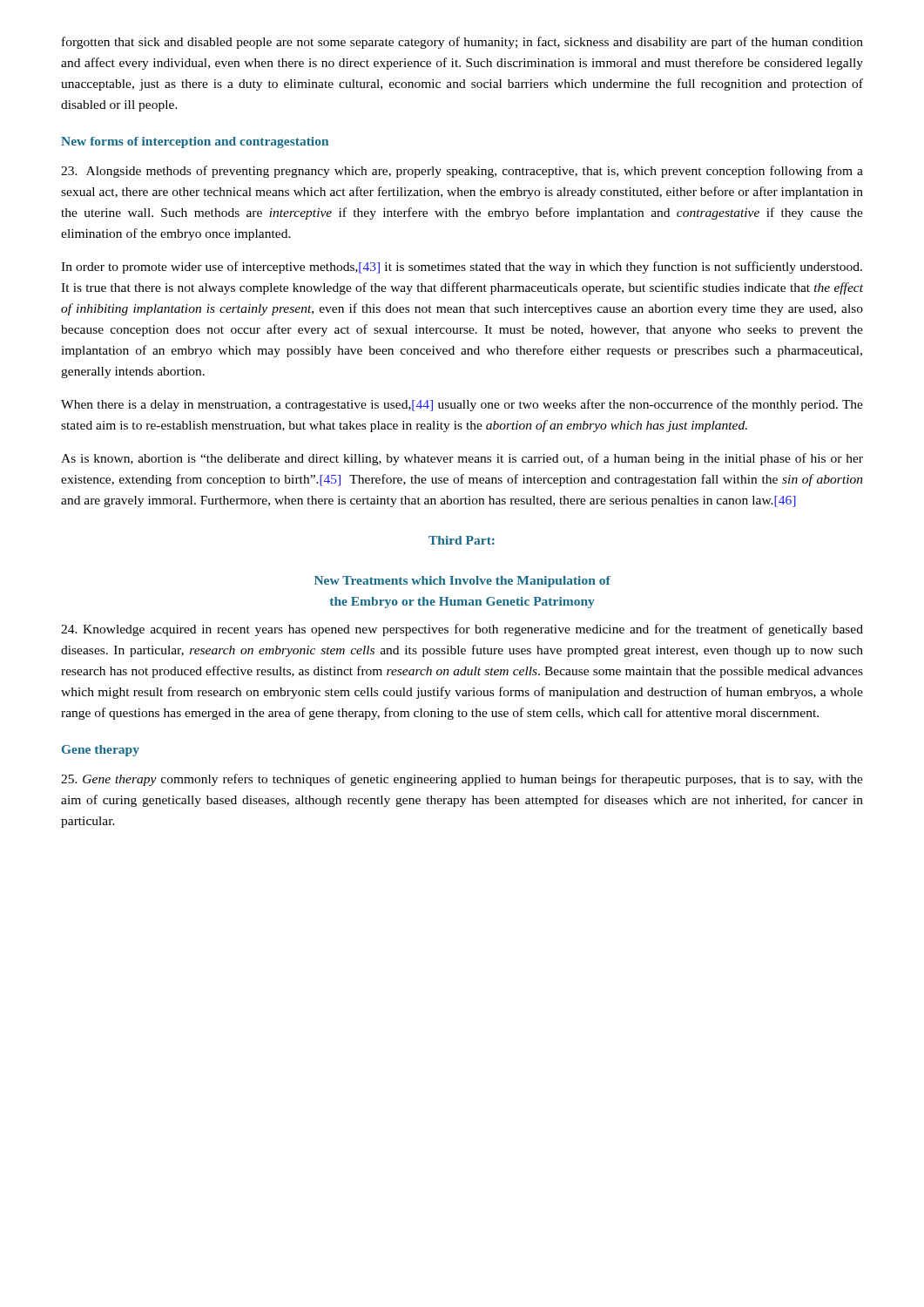Select the text block starting "New Treatments which Involve the Manipulation"
This screenshot has height=1307, width=924.
462,591
